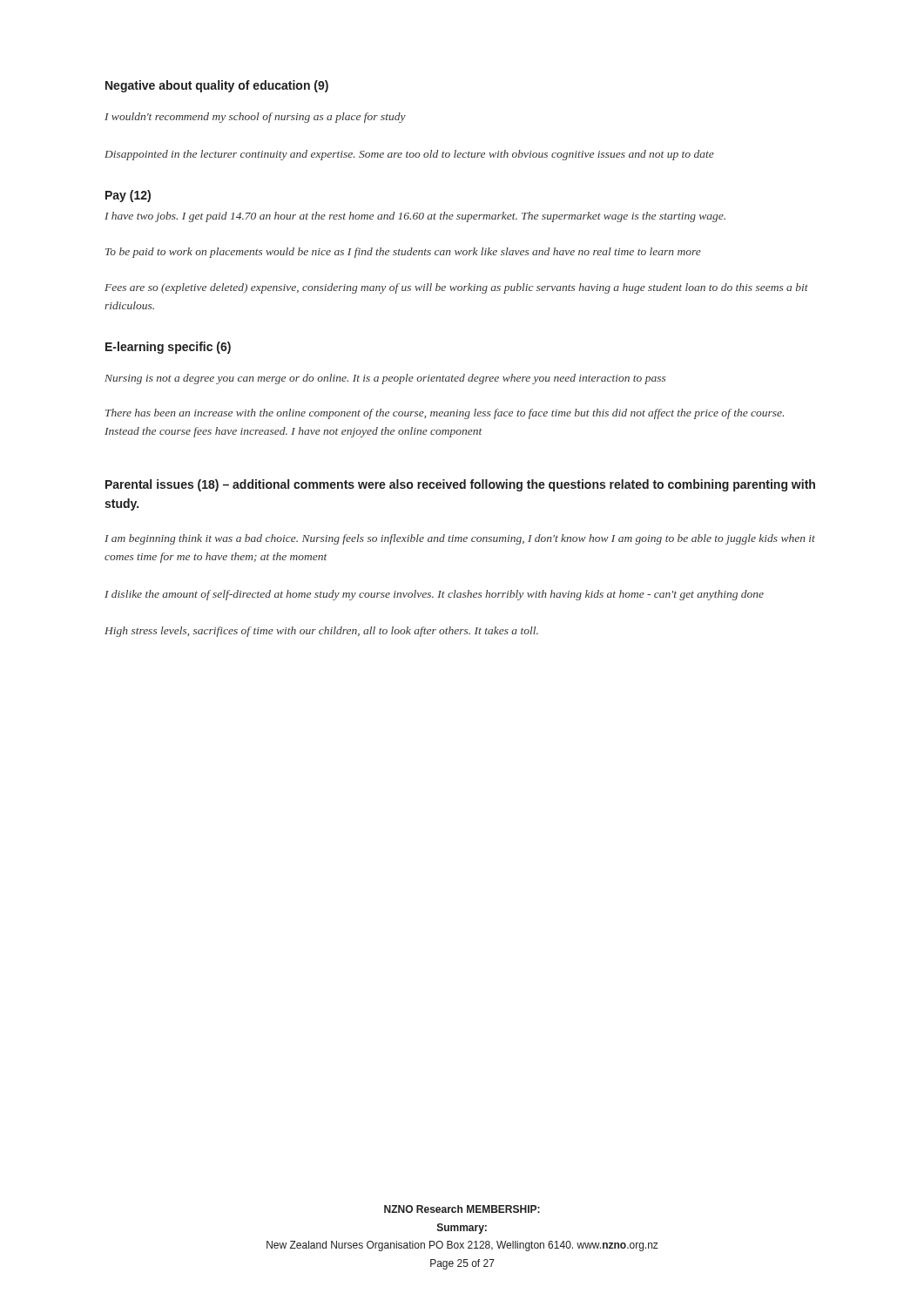This screenshot has height=1307, width=924.
Task: Locate the element starting "Pay (12)"
Action: coord(128,195)
